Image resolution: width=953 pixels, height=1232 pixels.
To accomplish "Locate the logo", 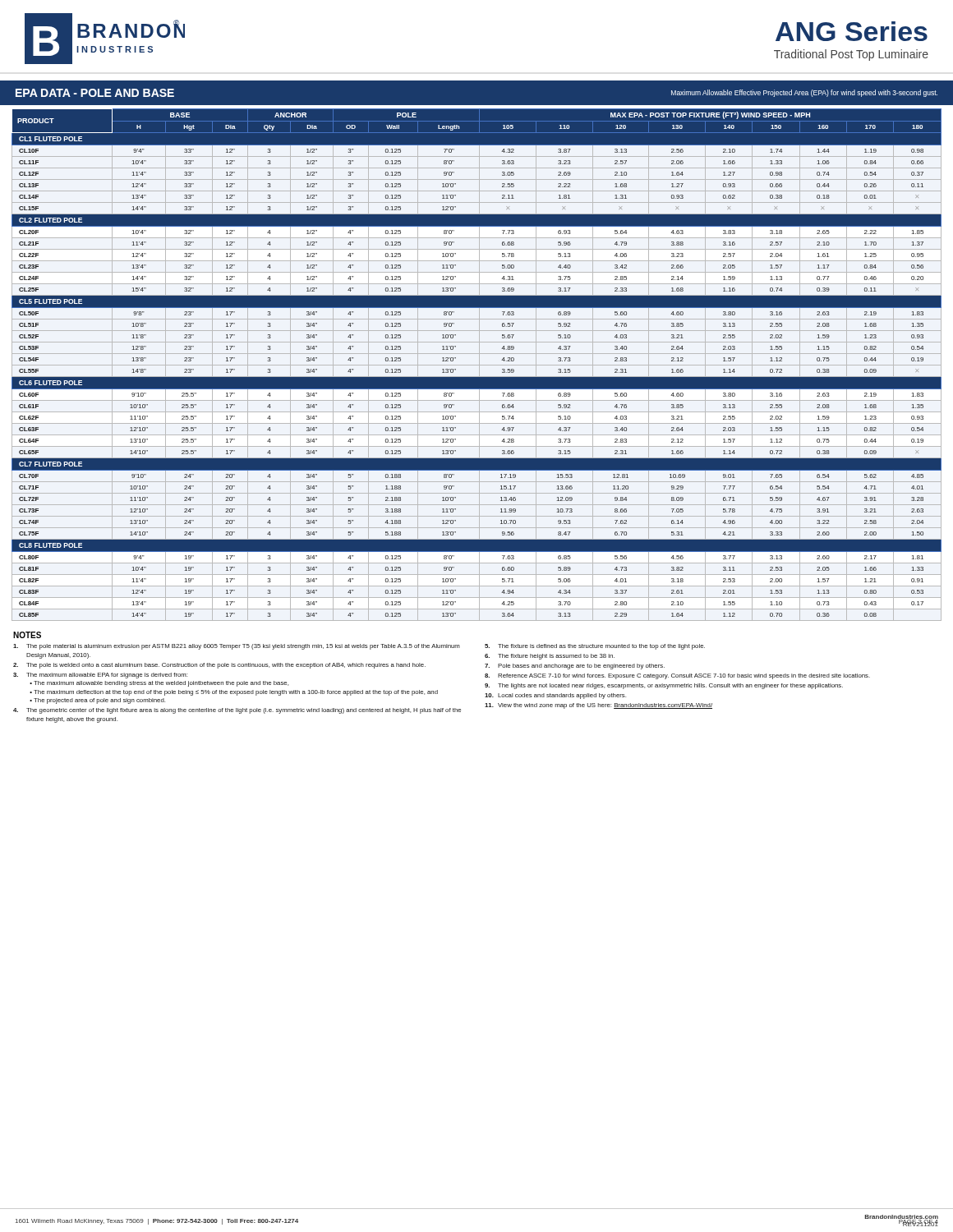I will [x=107, y=39].
